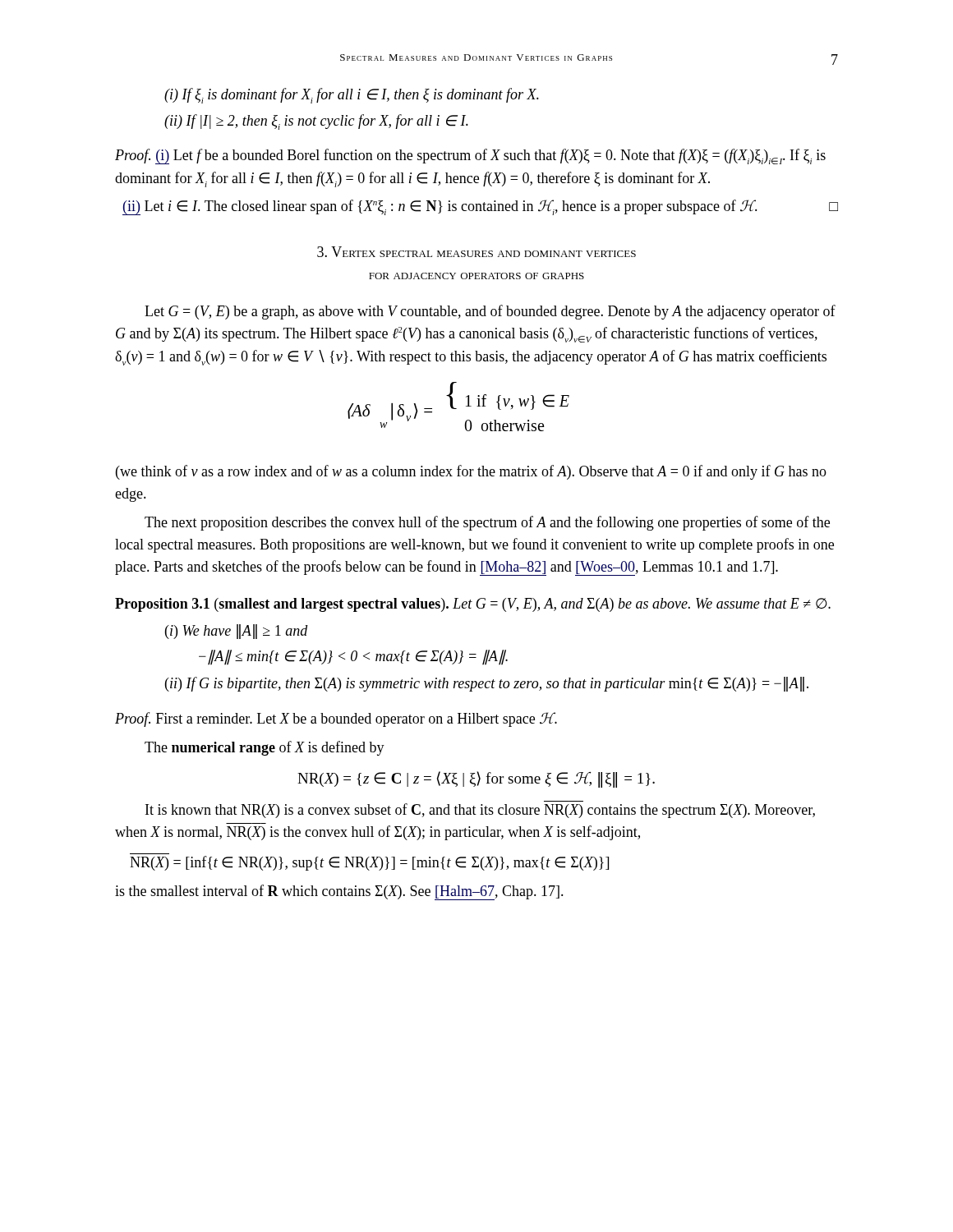Select the text block containing "−‖A‖ ≤ min{t ∈ Σ(A)} < 0"

(353, 656)
